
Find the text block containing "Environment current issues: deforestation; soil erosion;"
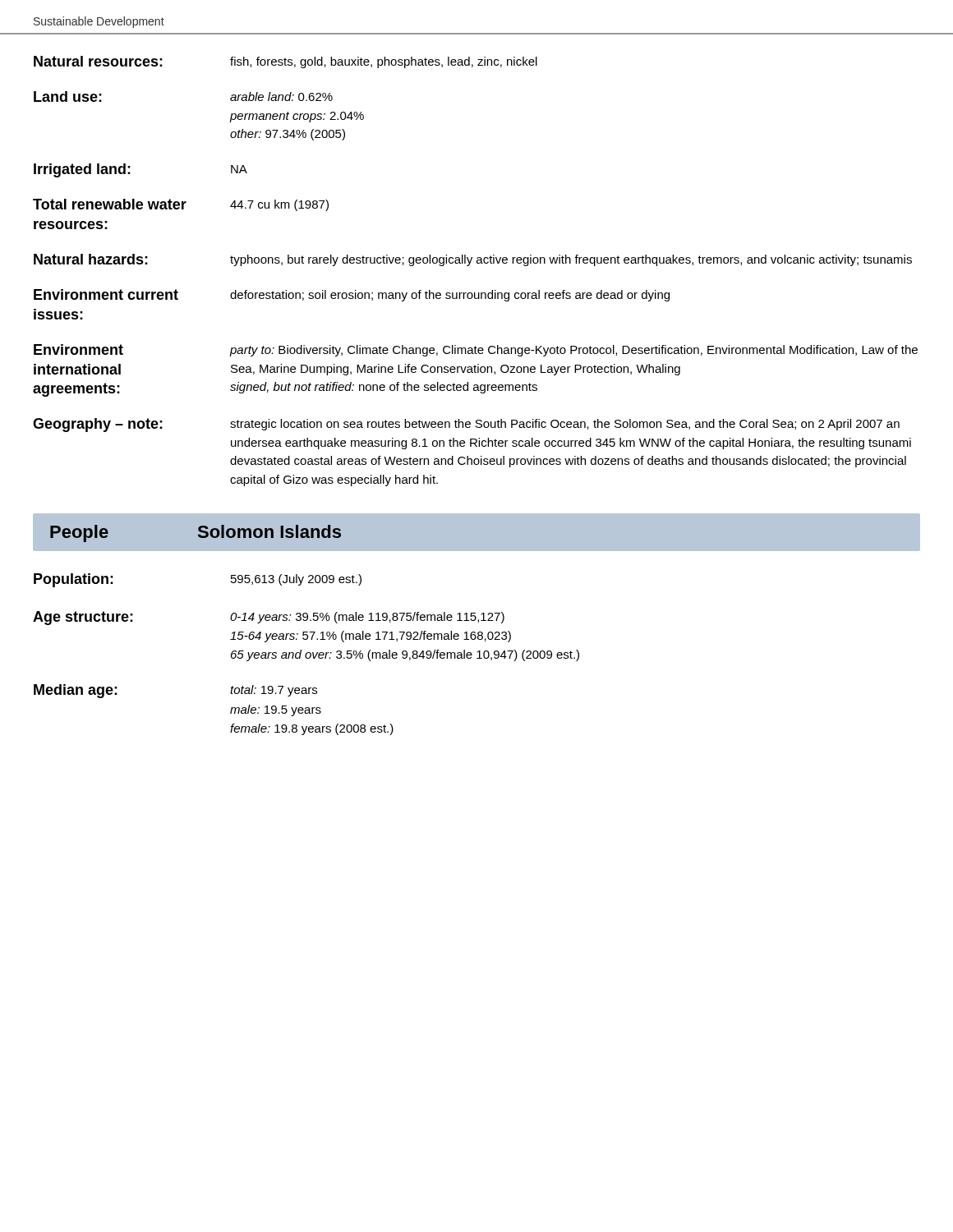tap(476, 305)
